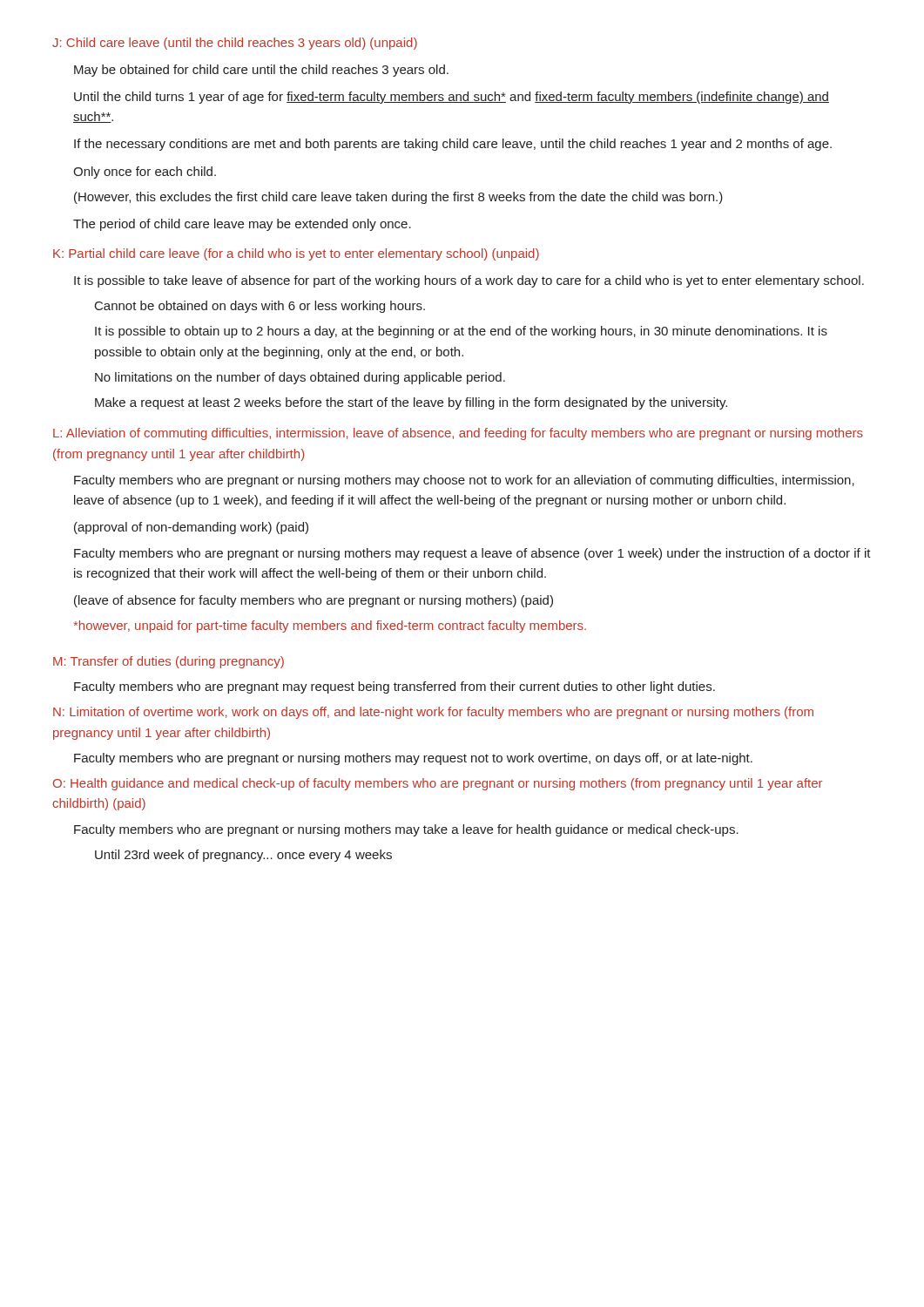The height and width of the screenshot is (1307, 924).
Task: Click on the list item with the text "No limitations on the number"
Action: click(300, 377)
